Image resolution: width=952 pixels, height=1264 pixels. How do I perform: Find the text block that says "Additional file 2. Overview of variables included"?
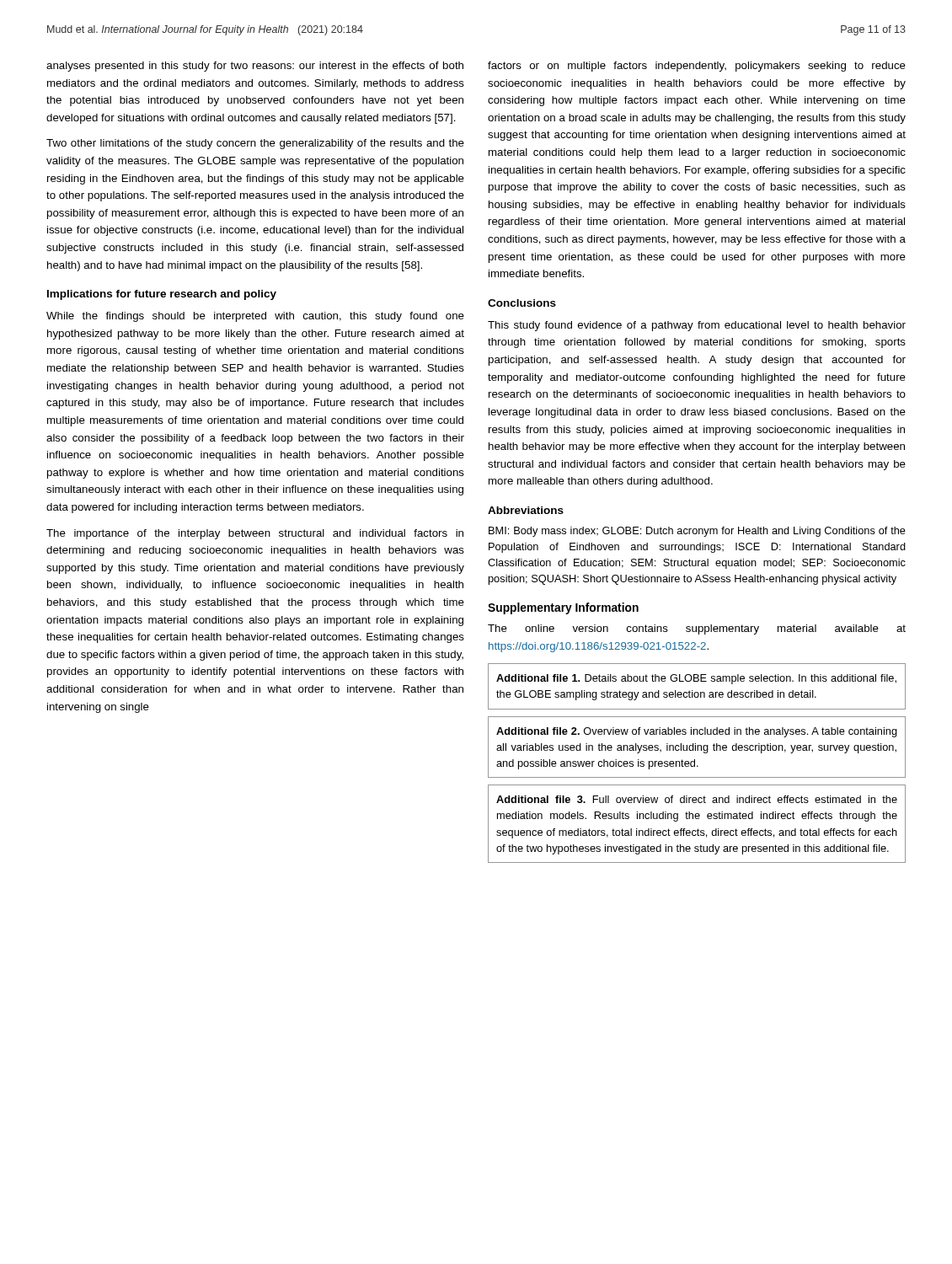click(697, 747)
